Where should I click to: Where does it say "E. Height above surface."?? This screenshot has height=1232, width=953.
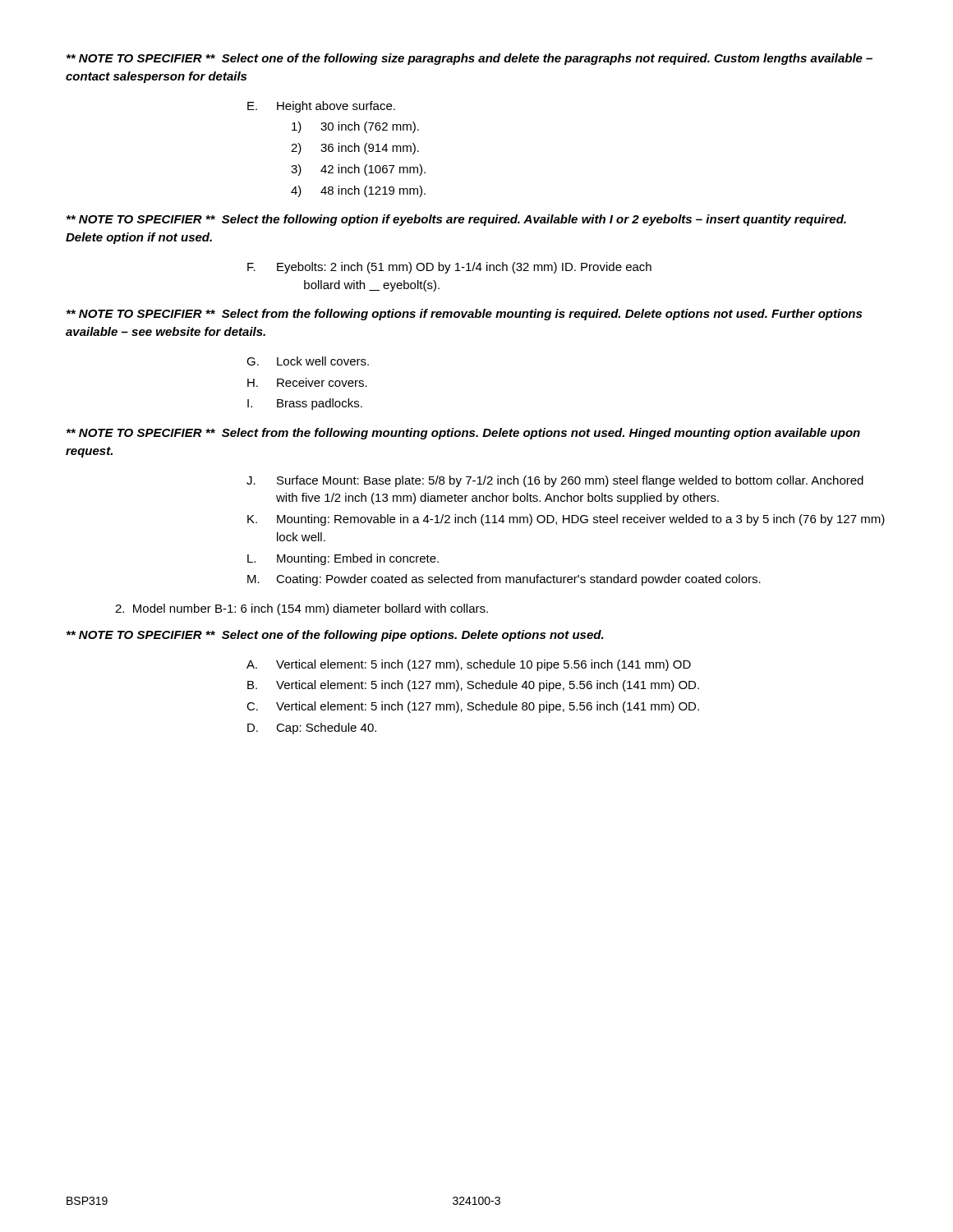[x=321, y=107]
